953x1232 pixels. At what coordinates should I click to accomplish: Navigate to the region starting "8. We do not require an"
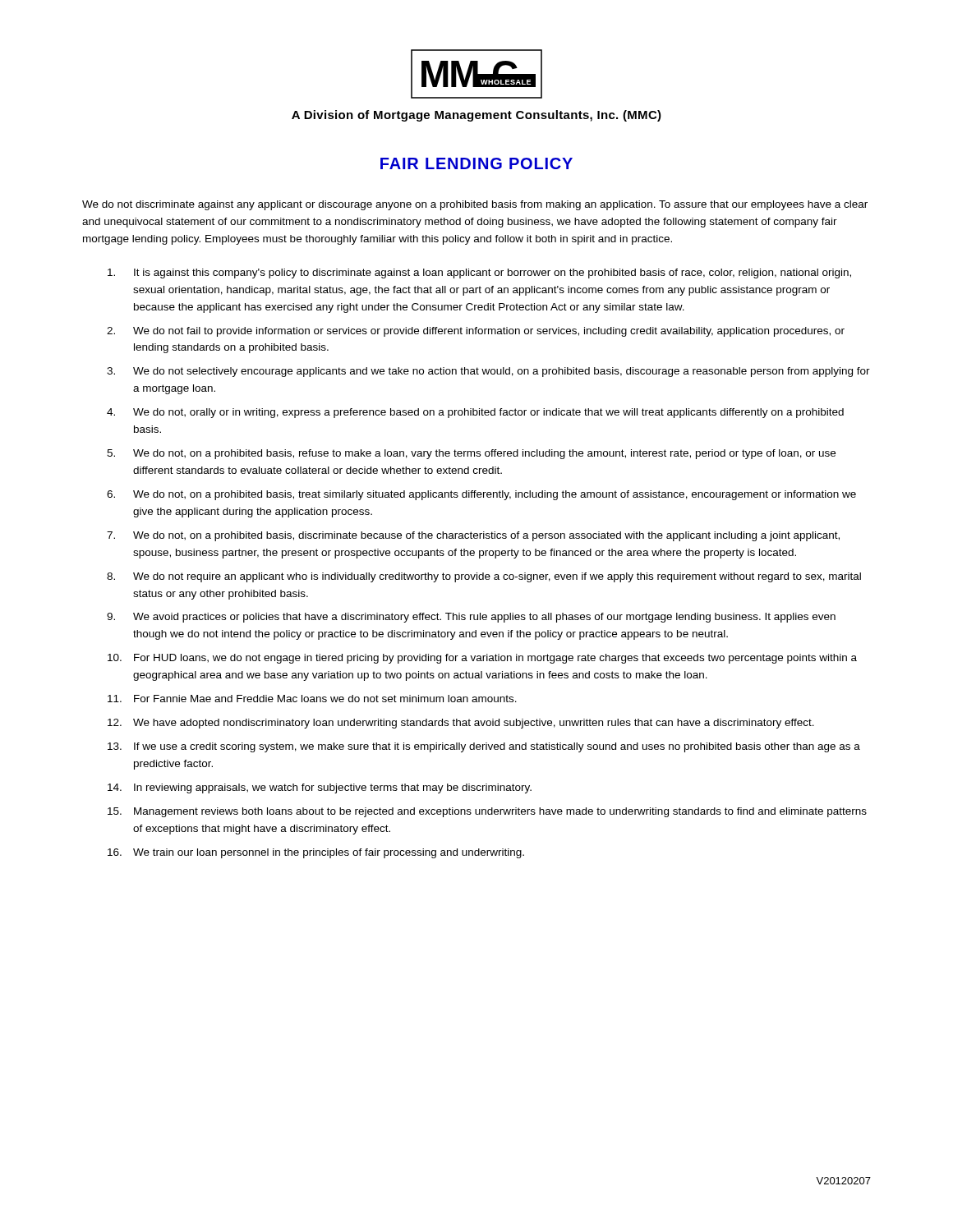tap(489, 585)
